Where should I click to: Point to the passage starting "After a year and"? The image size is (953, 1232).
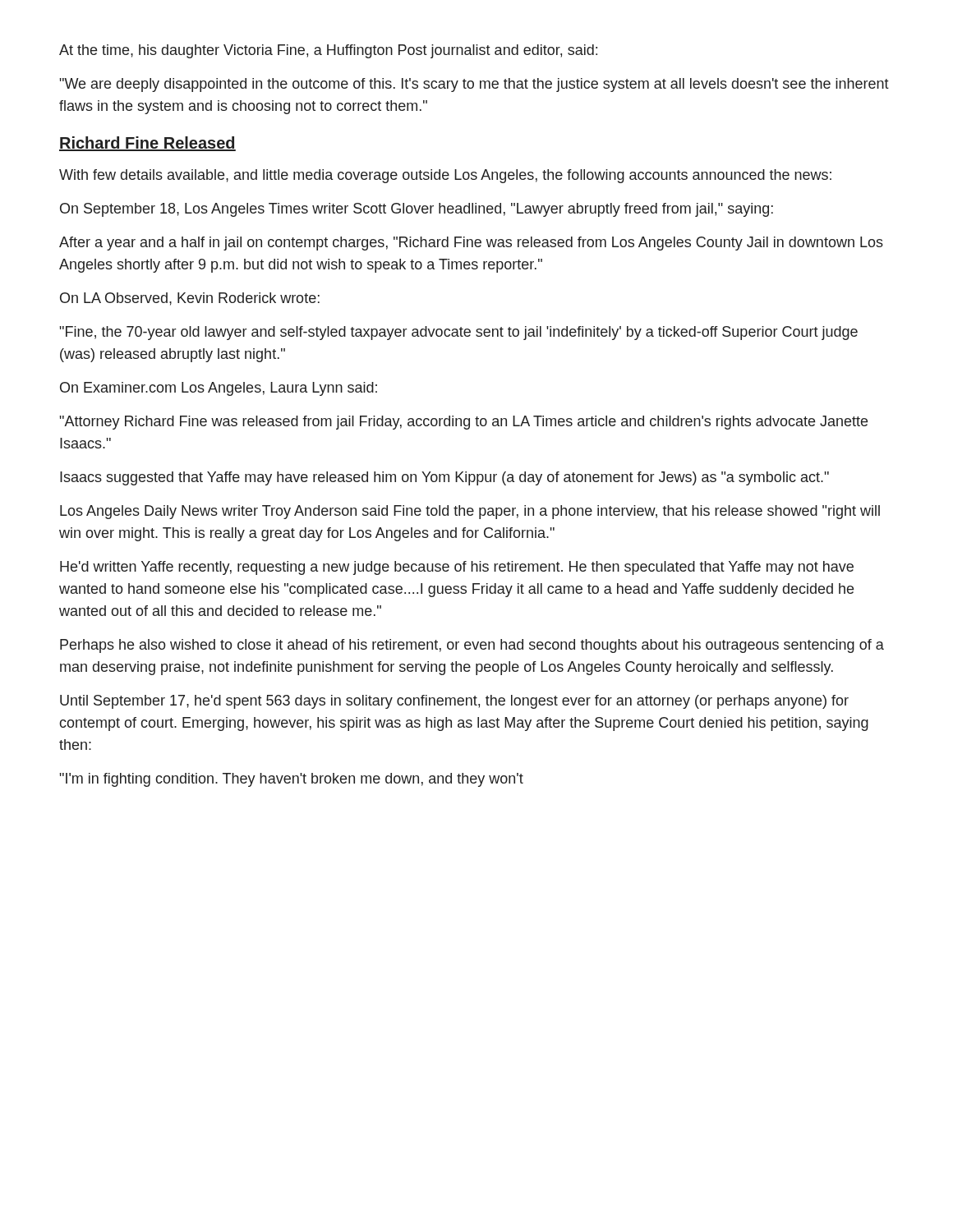tap(471, 253)
